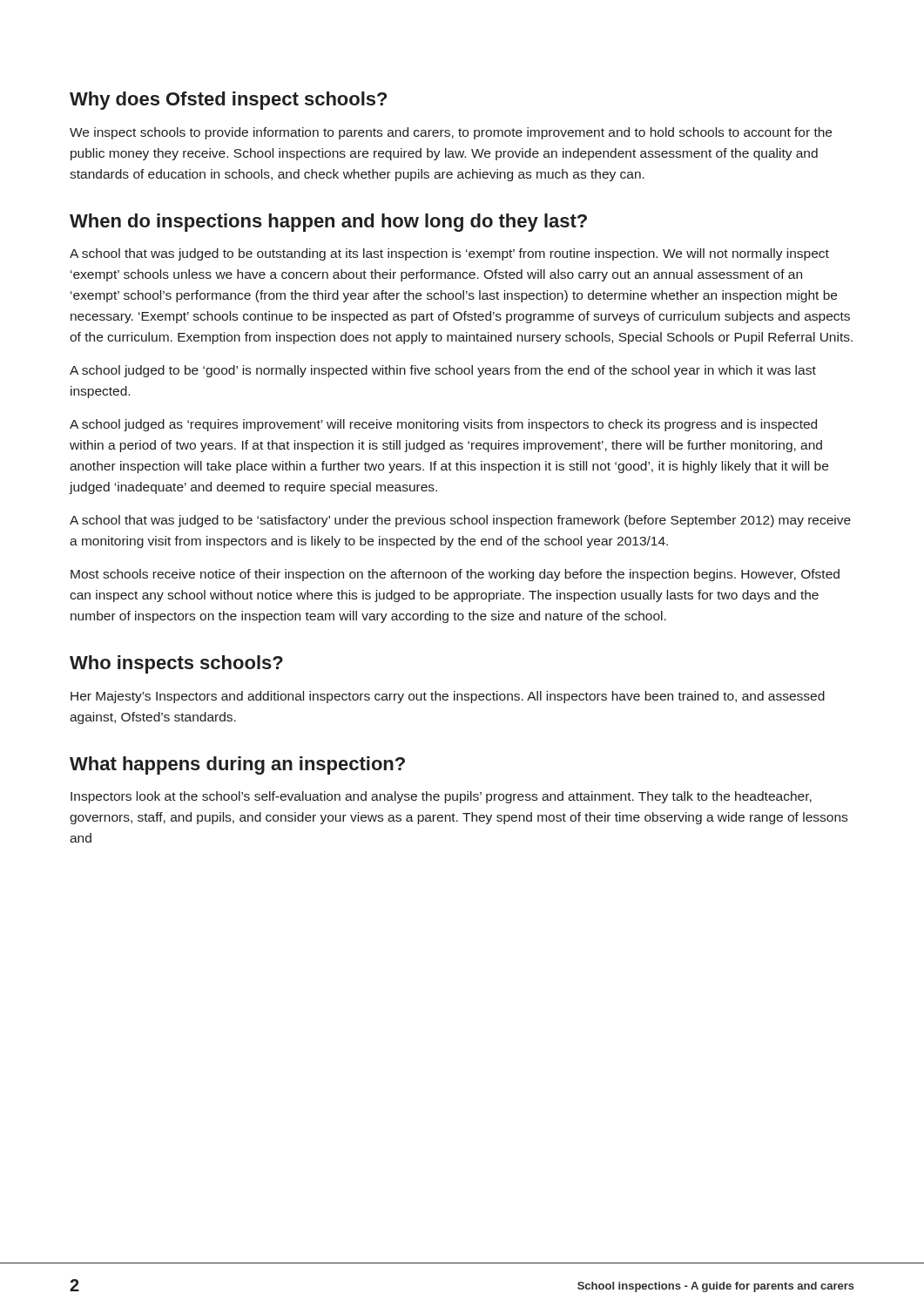Viewport: 924px width, 1307px height.
Task: Find the section header on this page that starts "When do inspections happen and"
Action: click(x=329, y=220)
